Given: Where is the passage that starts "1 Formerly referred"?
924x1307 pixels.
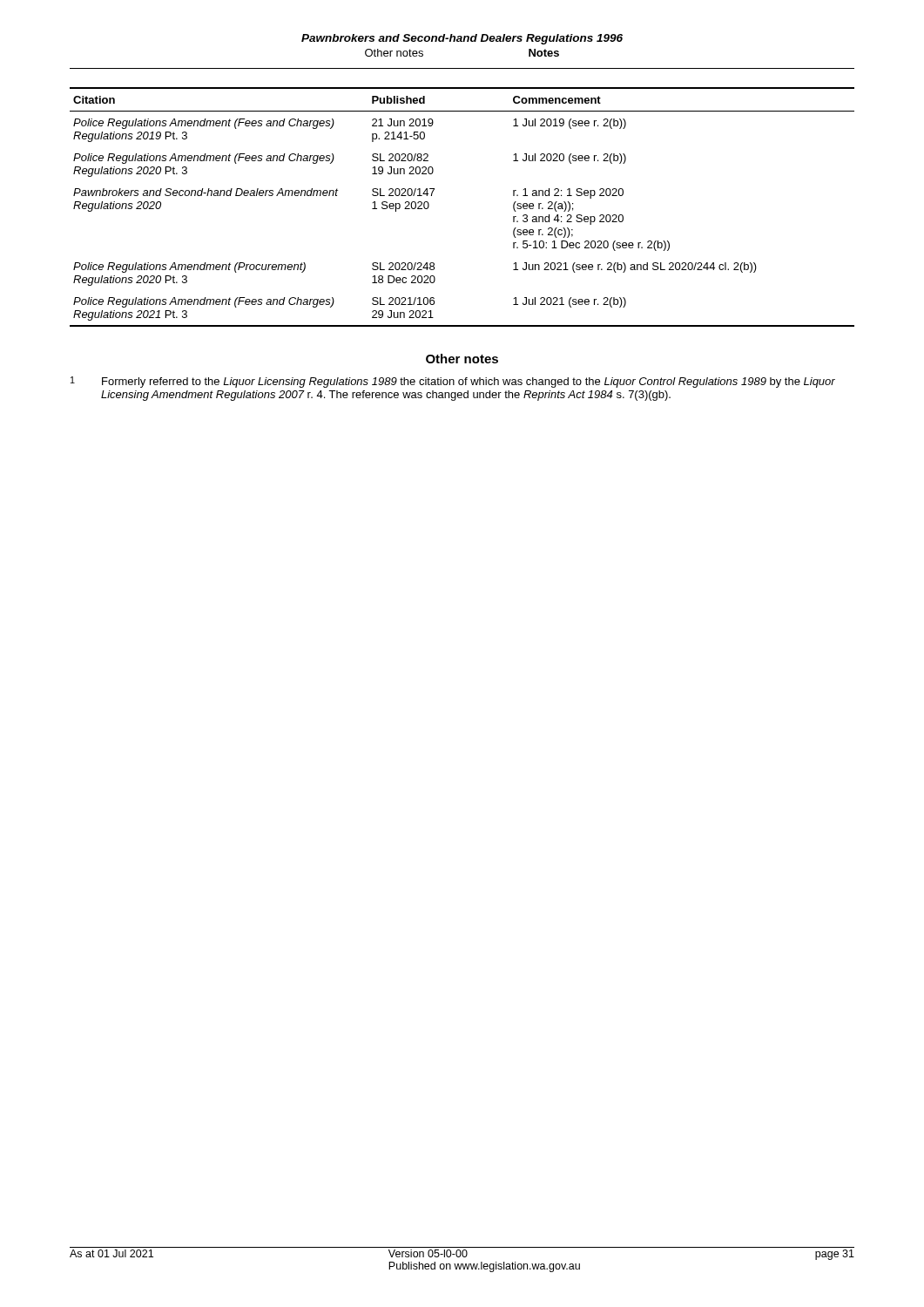Looking at the screenshot, I should click(462, 388).
